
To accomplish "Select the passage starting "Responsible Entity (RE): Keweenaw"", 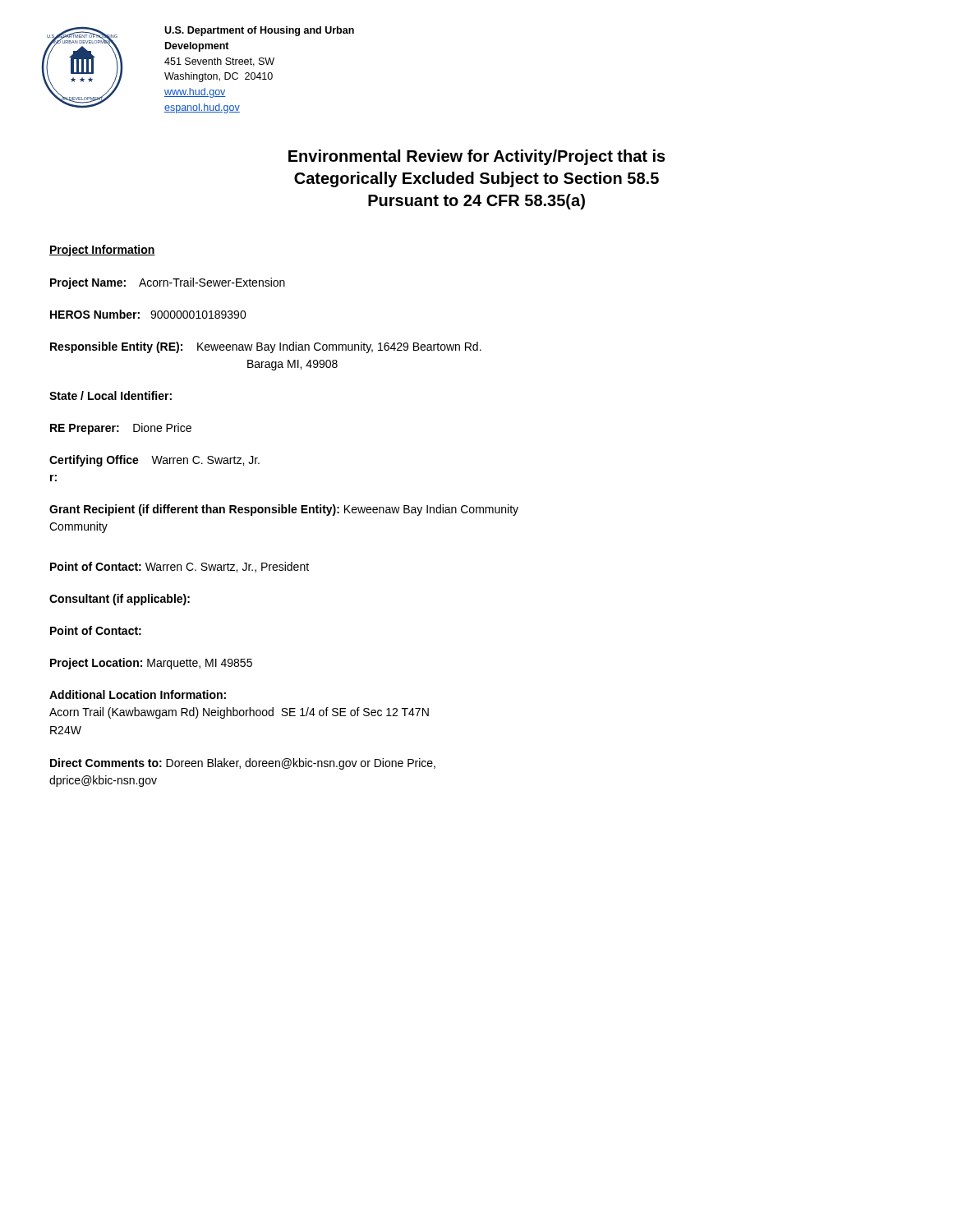I will click(x=266, y=355).
